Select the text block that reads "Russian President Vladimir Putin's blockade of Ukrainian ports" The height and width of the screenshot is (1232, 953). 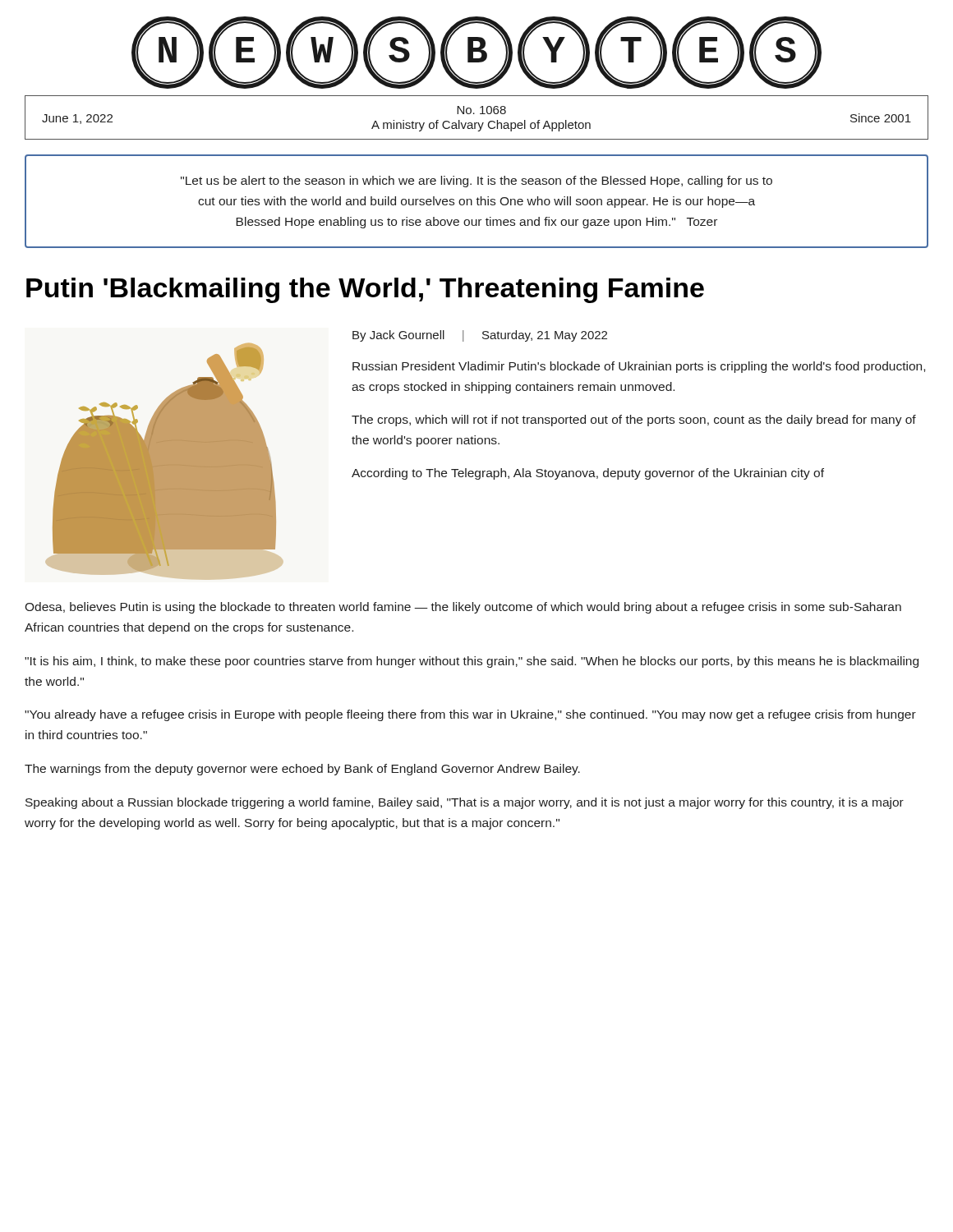click(639, 376)
